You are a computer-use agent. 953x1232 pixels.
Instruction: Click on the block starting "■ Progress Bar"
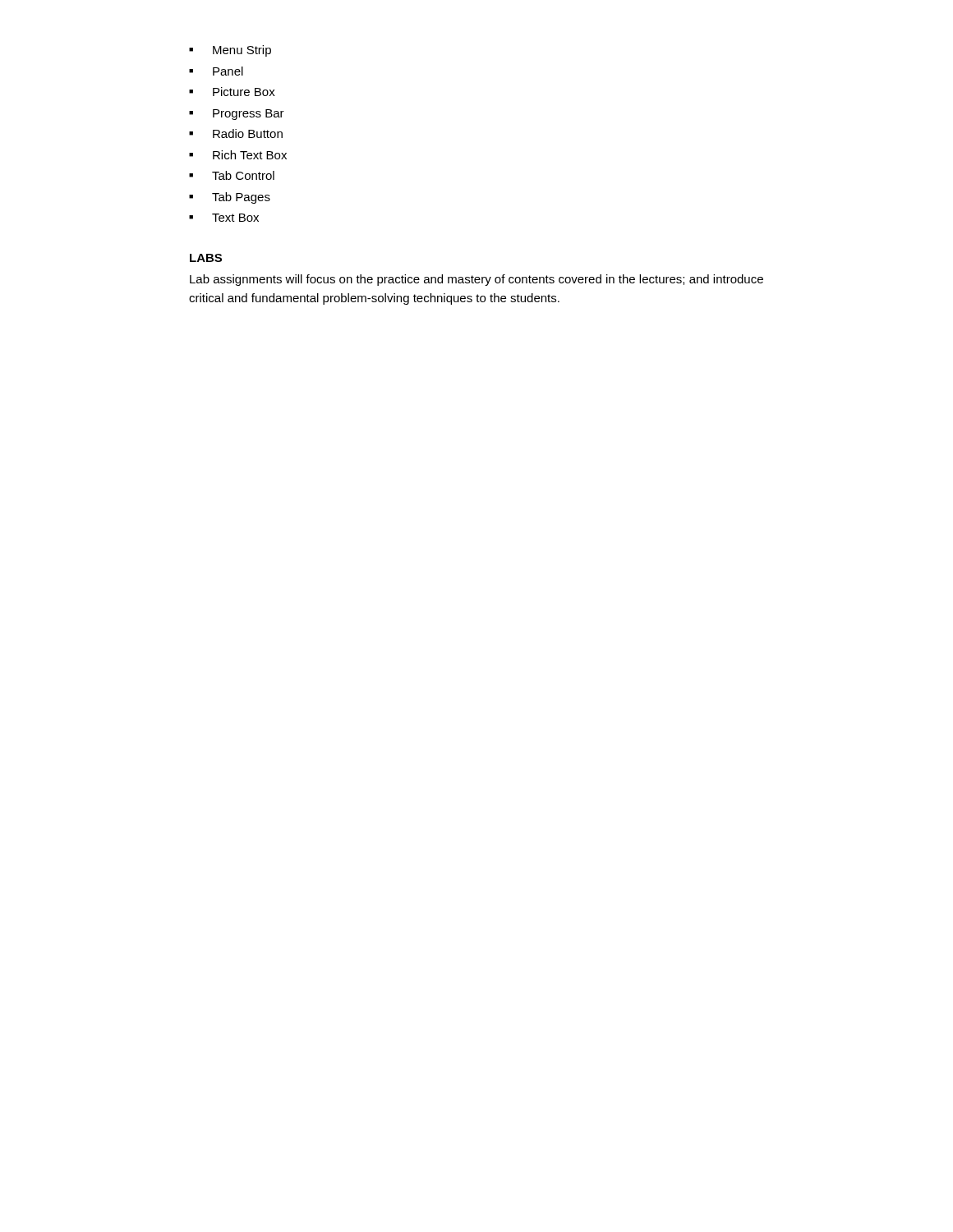click(x=236, y=113)
